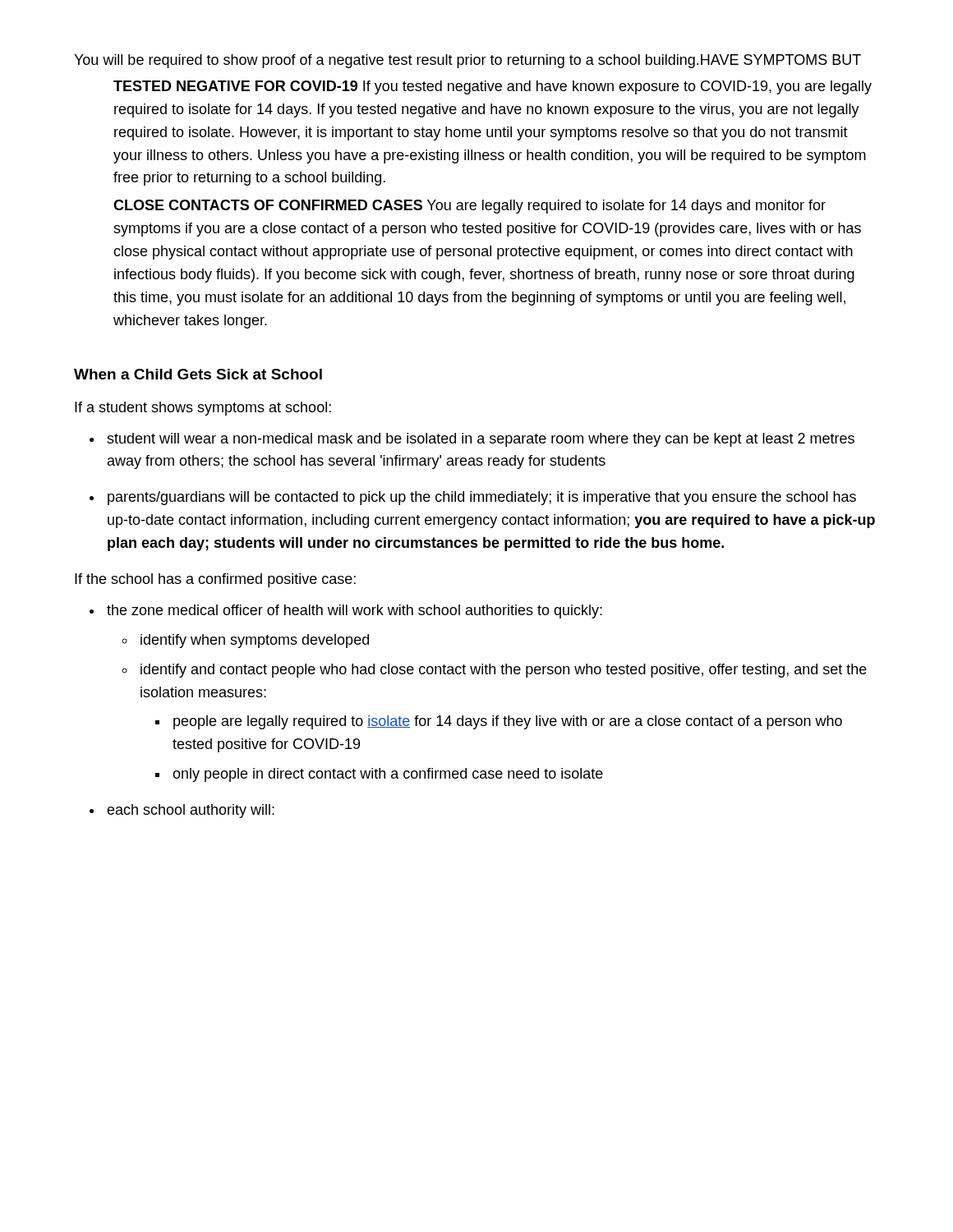Click on the list item that says "student will wear a non-medical mask and be"
The width and height of the screenshot is (953, 1232).
tap(481, 450)
